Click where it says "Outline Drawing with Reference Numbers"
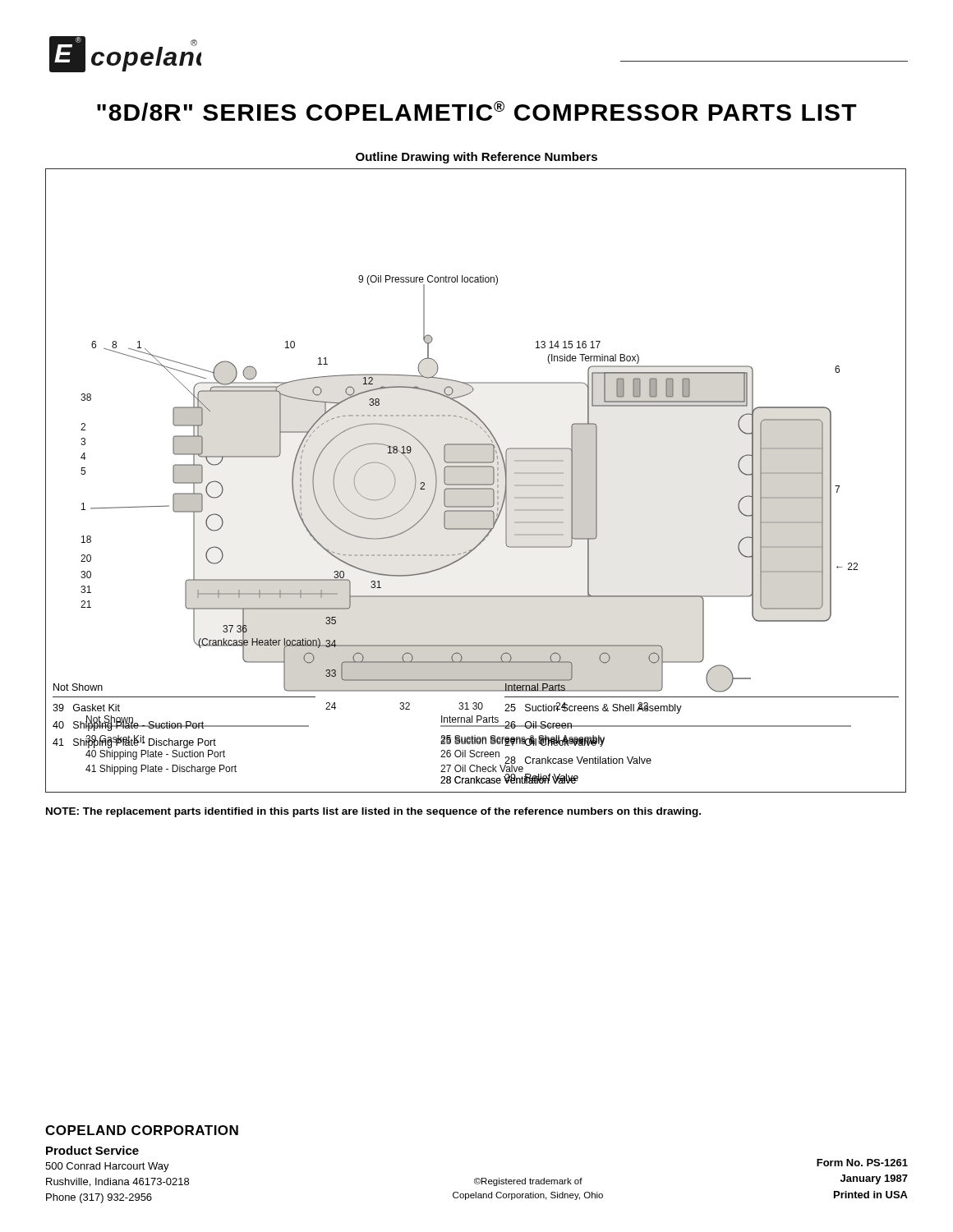Viewport: 953px width, 1232px height. (476, 156)
